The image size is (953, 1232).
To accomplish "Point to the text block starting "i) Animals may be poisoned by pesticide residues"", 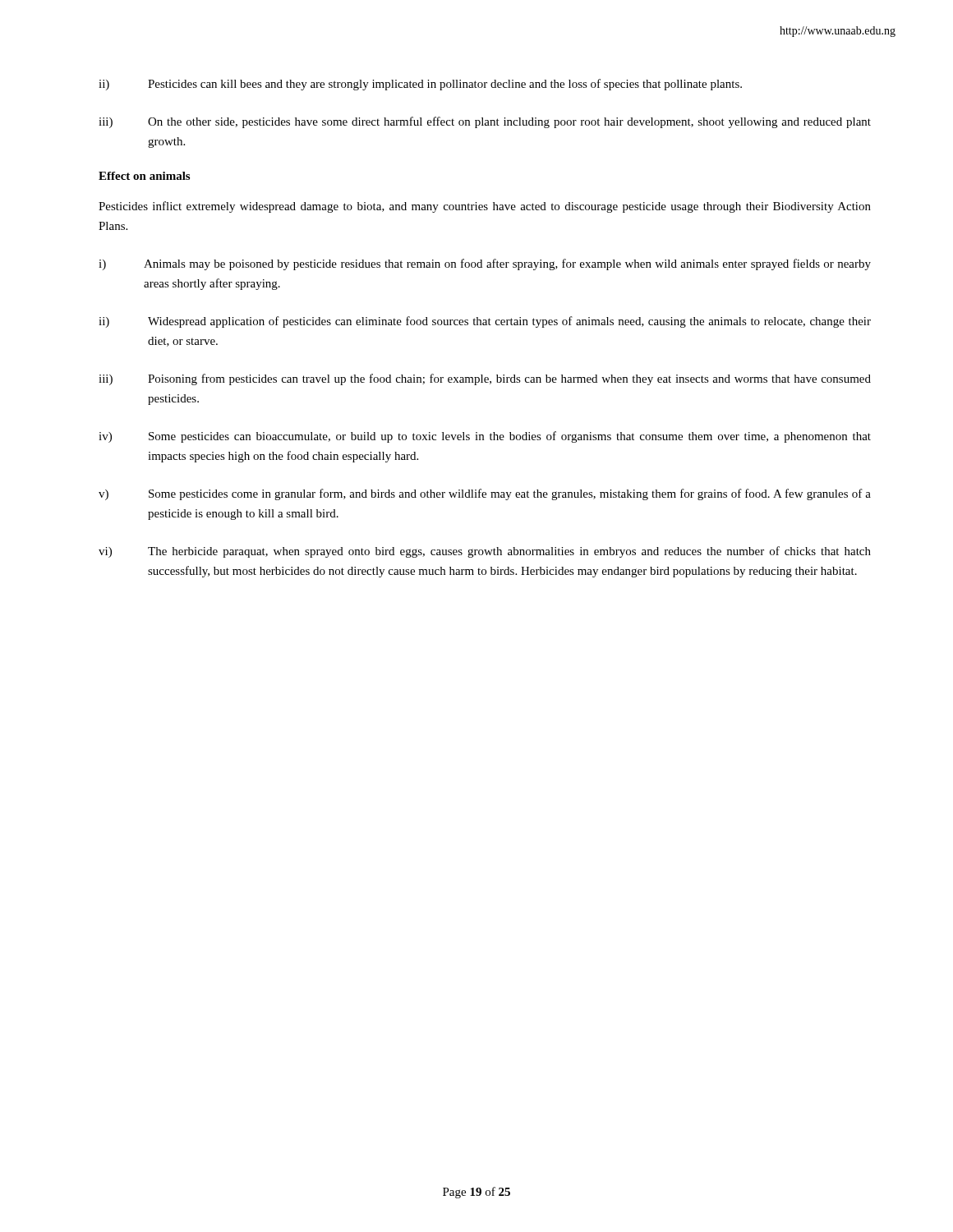I will pos(485,274).
